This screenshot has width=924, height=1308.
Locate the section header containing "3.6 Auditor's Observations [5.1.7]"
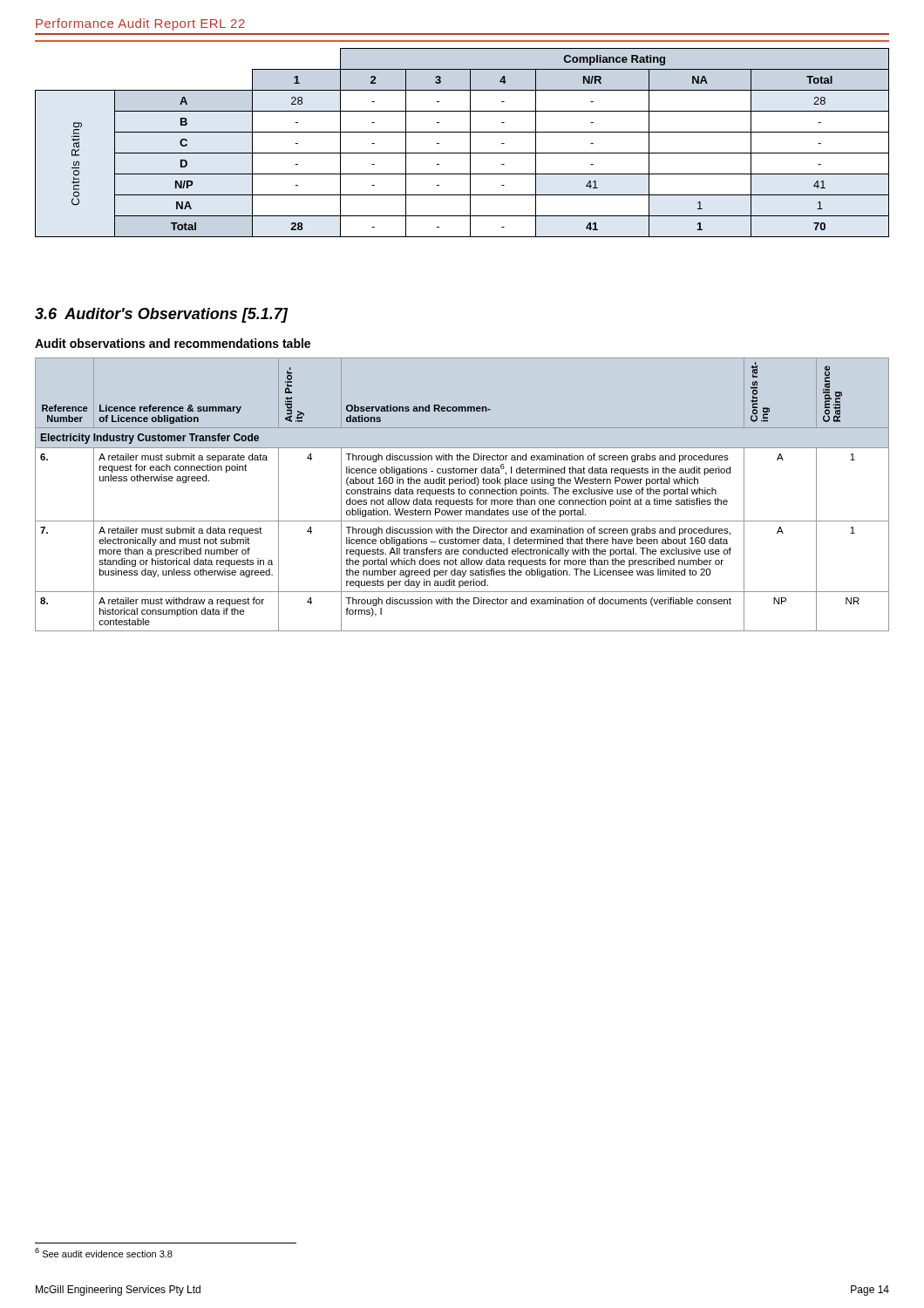[161, 314]
